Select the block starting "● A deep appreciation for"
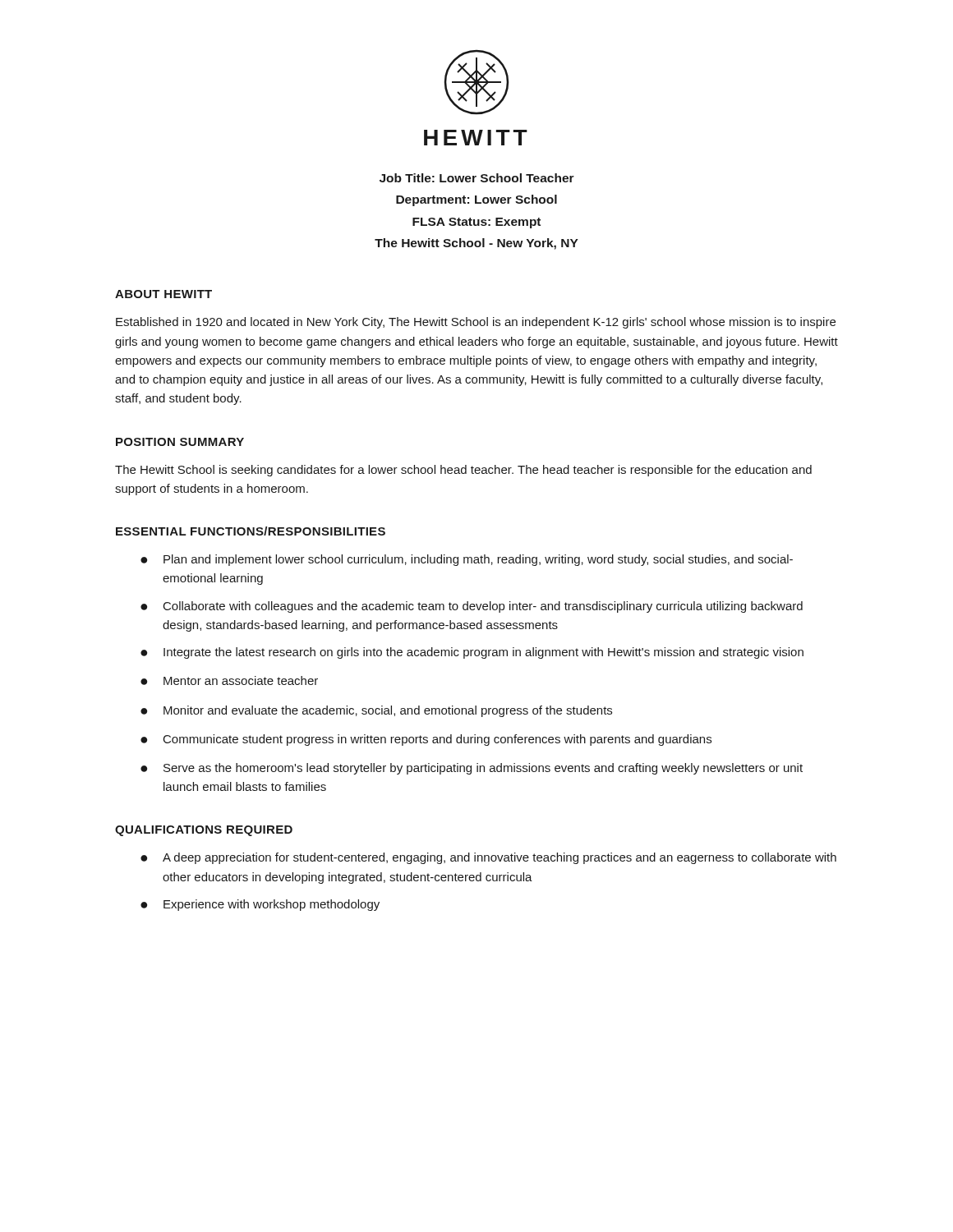 point(489,867)
